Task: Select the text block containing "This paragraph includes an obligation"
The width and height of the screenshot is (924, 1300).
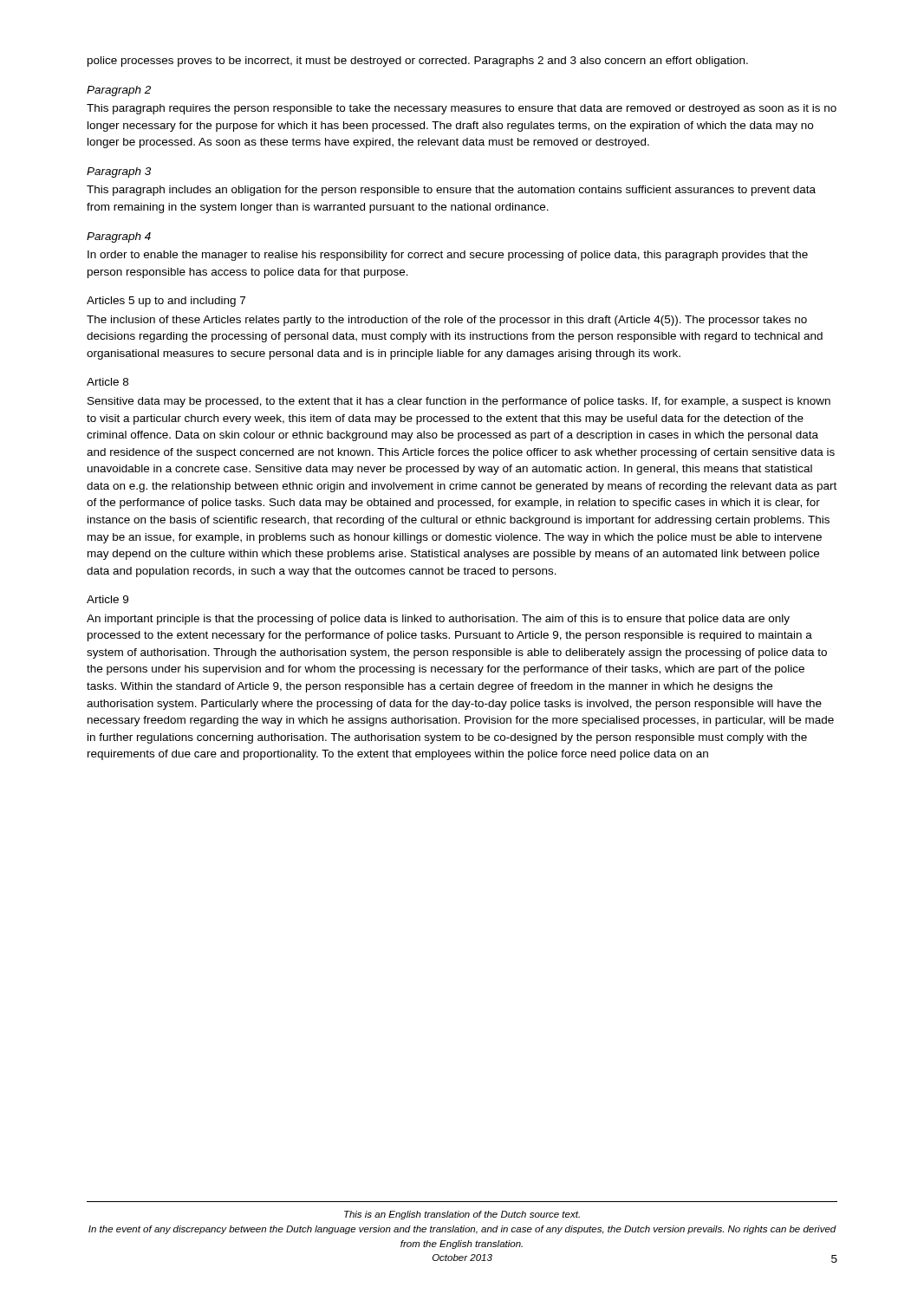Action: (462, 198)
